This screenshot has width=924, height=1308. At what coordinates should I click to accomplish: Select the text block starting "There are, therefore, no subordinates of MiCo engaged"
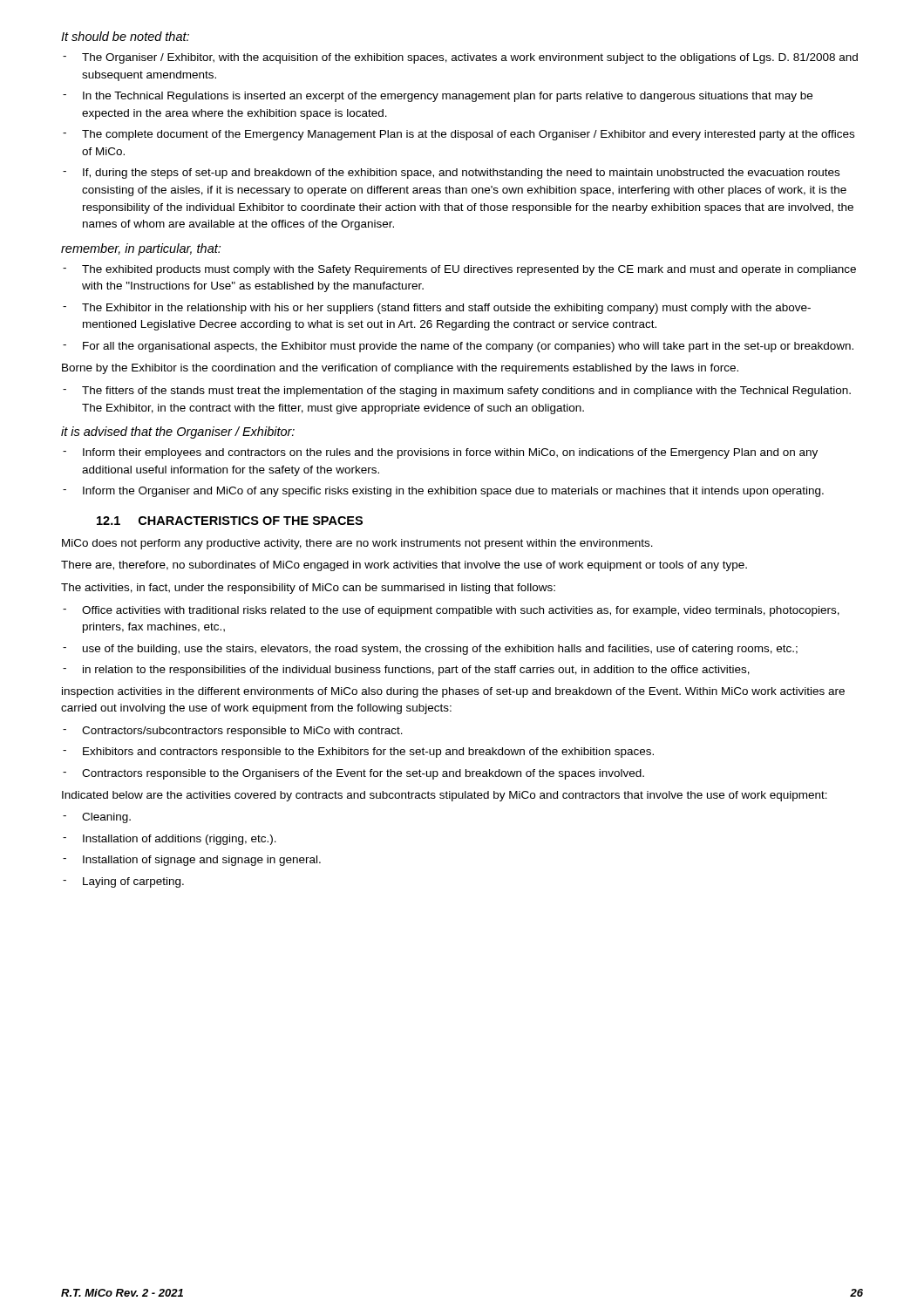click(404, 565)
